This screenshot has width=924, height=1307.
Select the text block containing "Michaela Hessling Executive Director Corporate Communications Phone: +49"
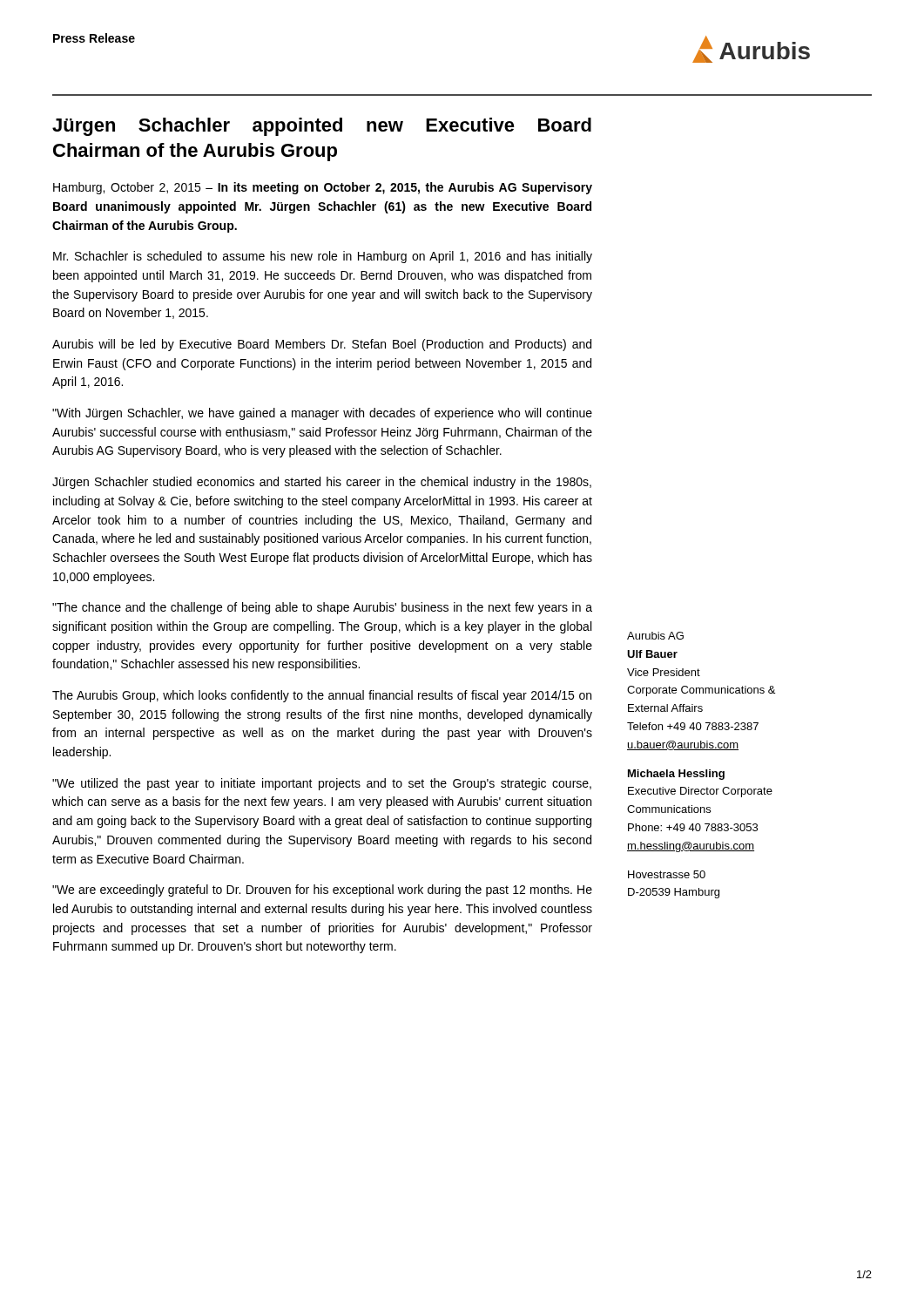tap(676, 775)
